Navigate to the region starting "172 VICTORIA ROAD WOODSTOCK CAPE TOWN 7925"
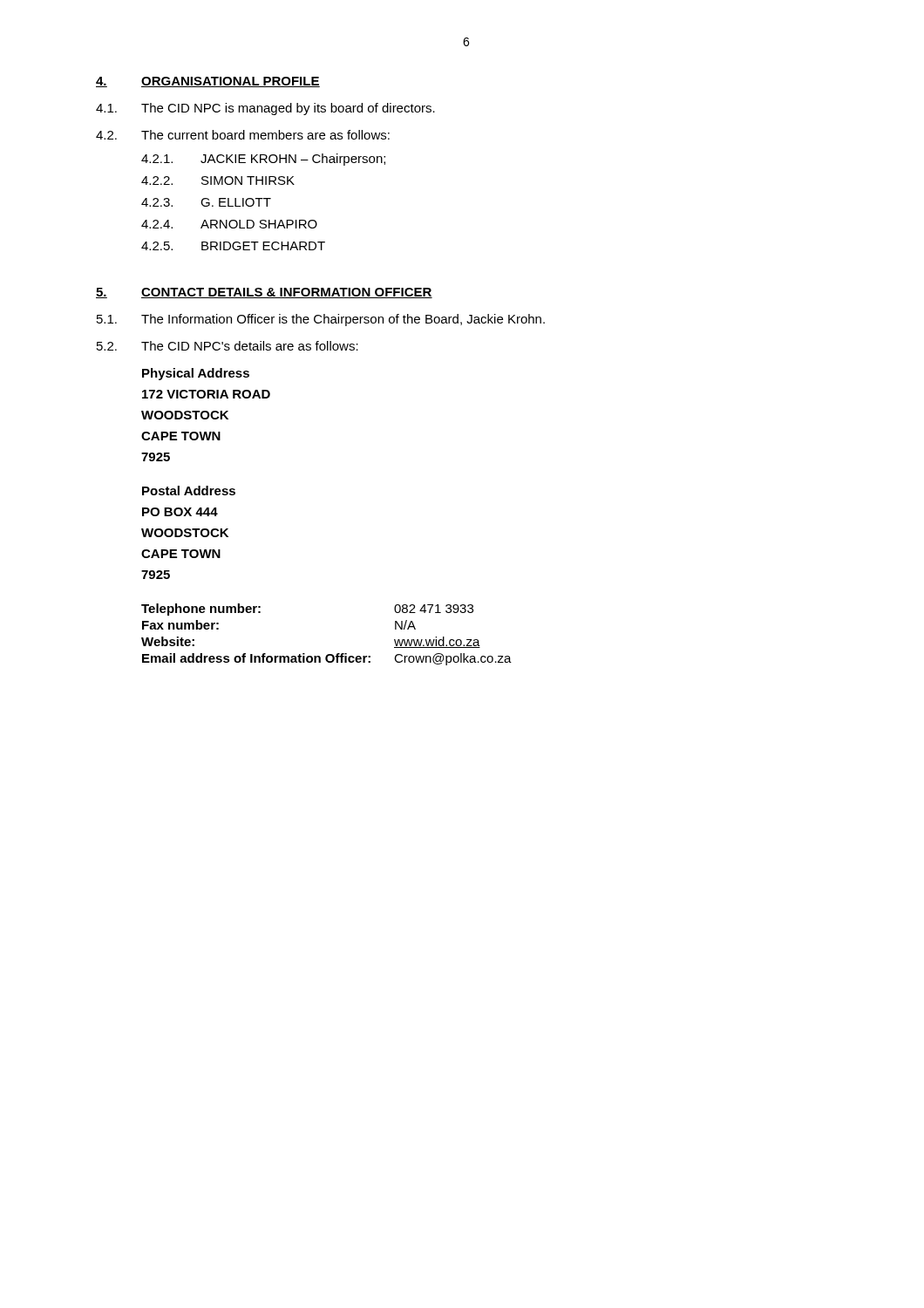This screenshot has height=1308, width=924. (206, 425)
